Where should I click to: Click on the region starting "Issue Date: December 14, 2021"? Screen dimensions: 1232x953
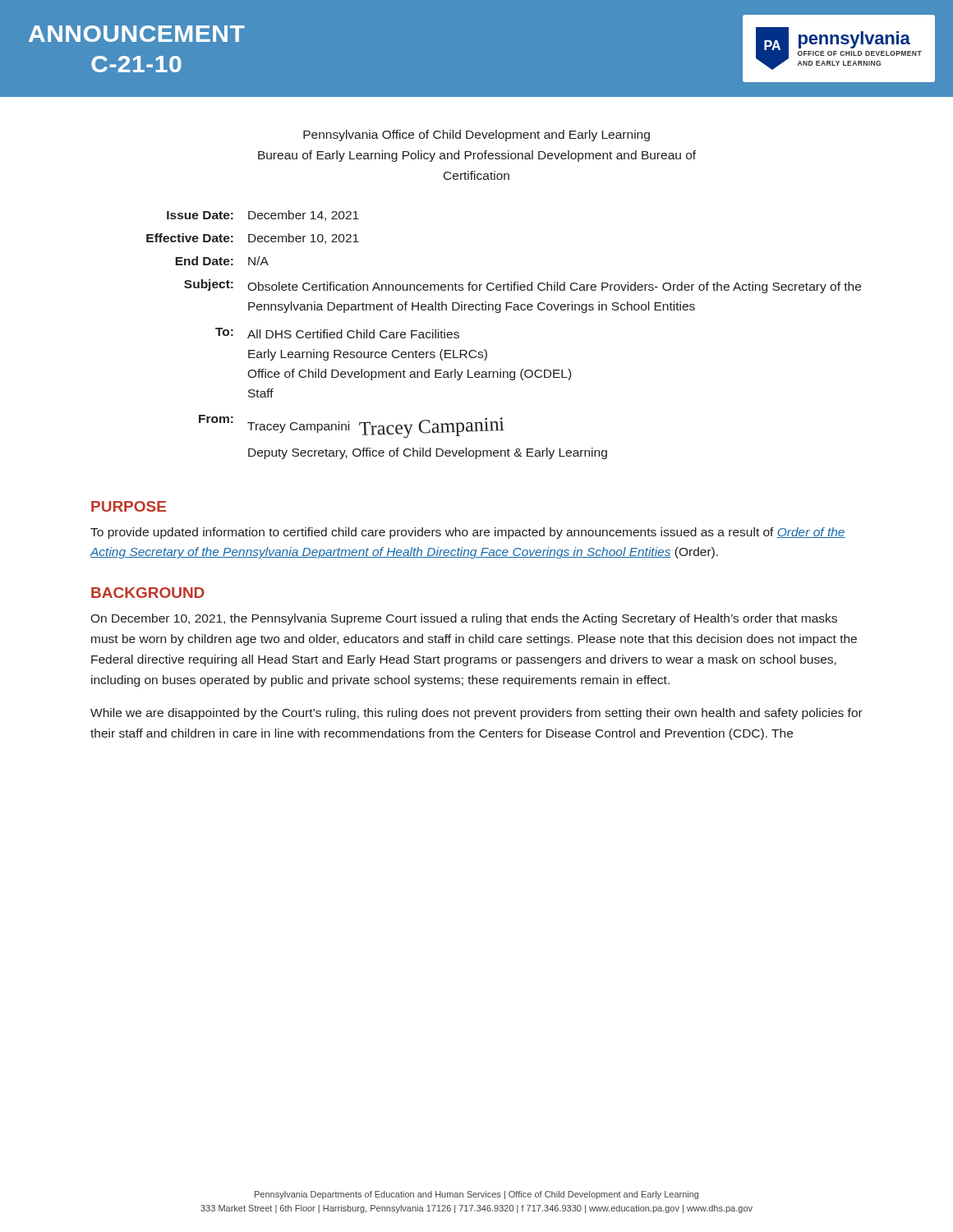pyautogui.click(x=263, y=216)
